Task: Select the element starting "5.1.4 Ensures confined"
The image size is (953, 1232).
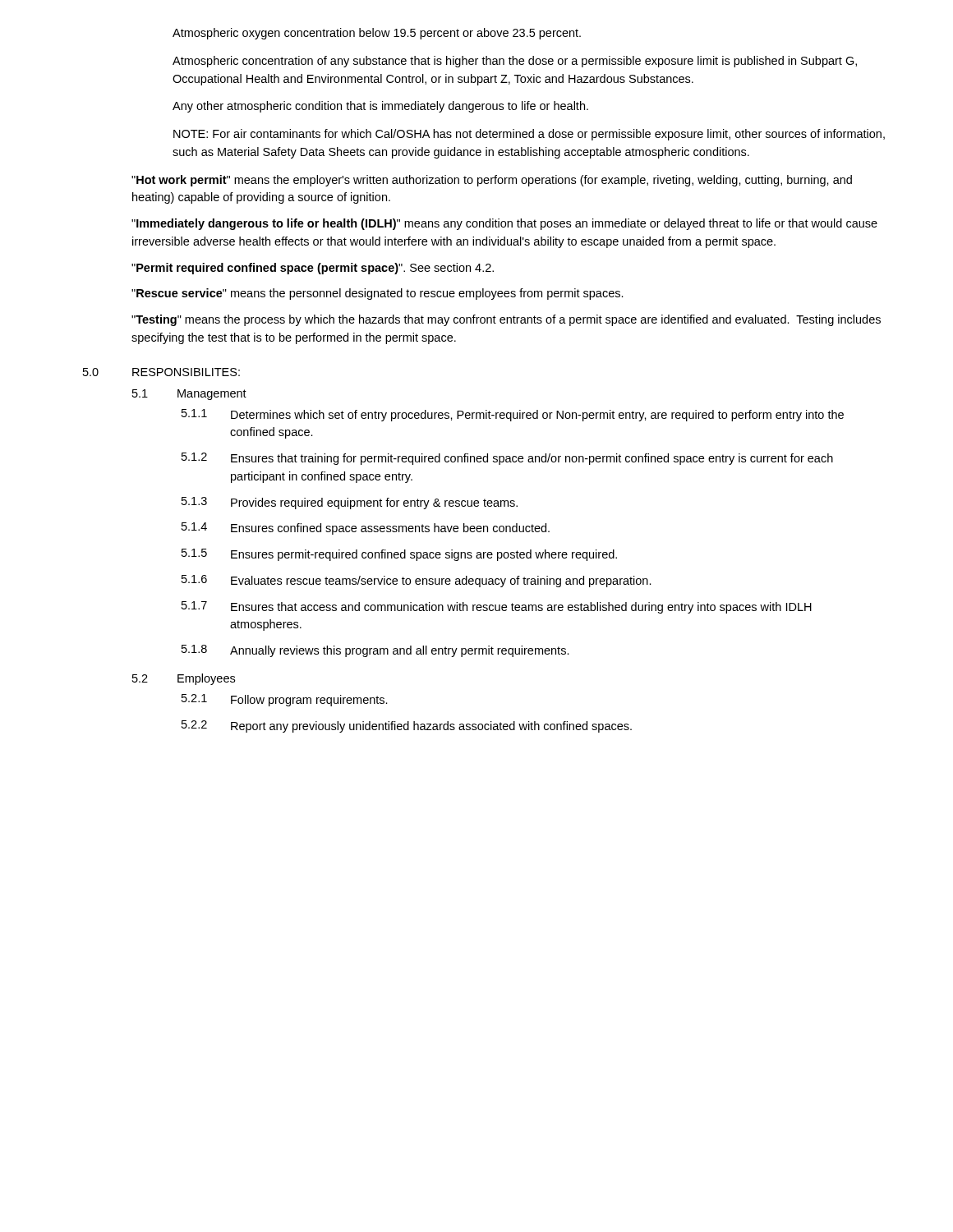Action: [534, 529]
